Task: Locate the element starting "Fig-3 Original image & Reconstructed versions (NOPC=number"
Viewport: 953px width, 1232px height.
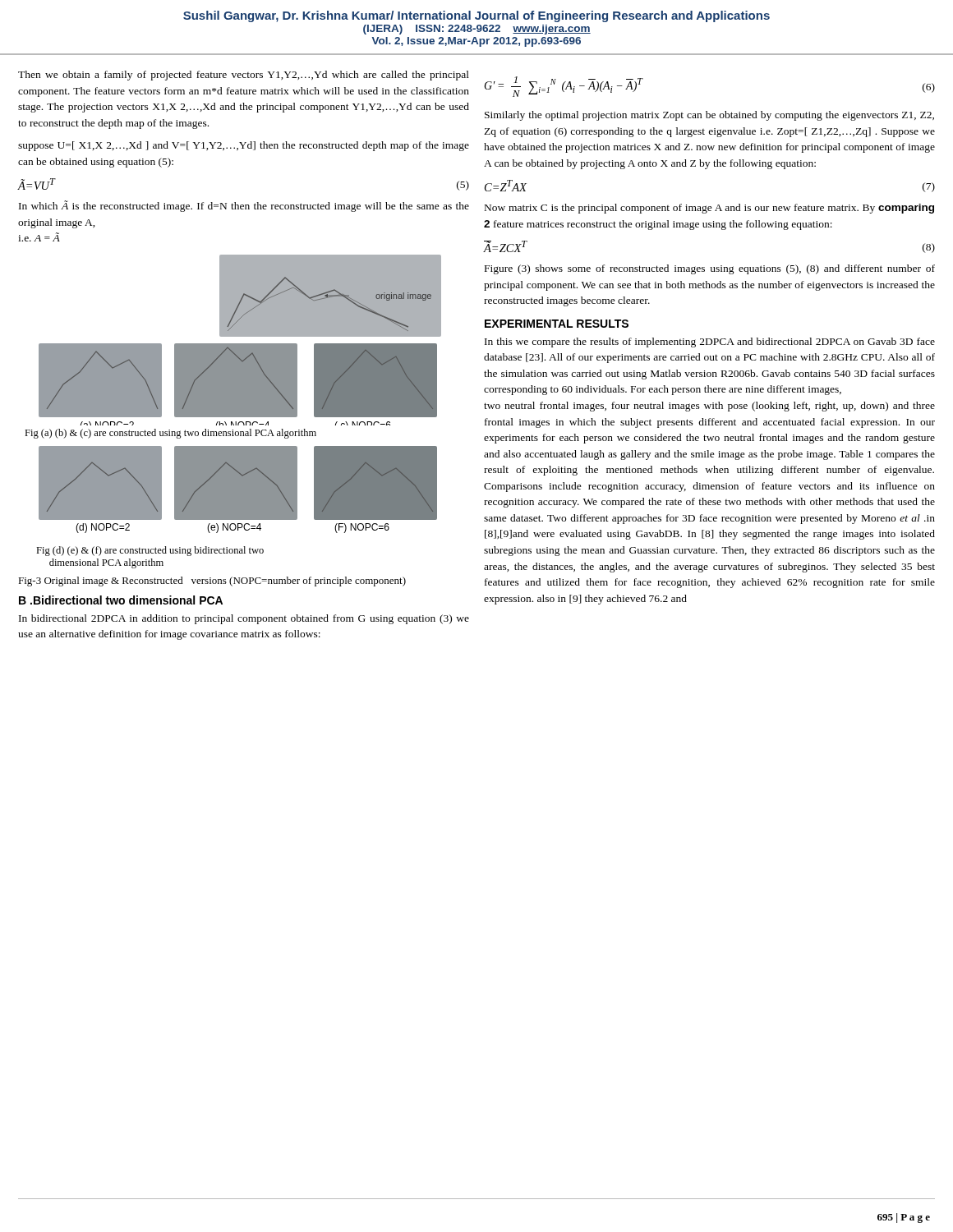Action: click(212, 580)
